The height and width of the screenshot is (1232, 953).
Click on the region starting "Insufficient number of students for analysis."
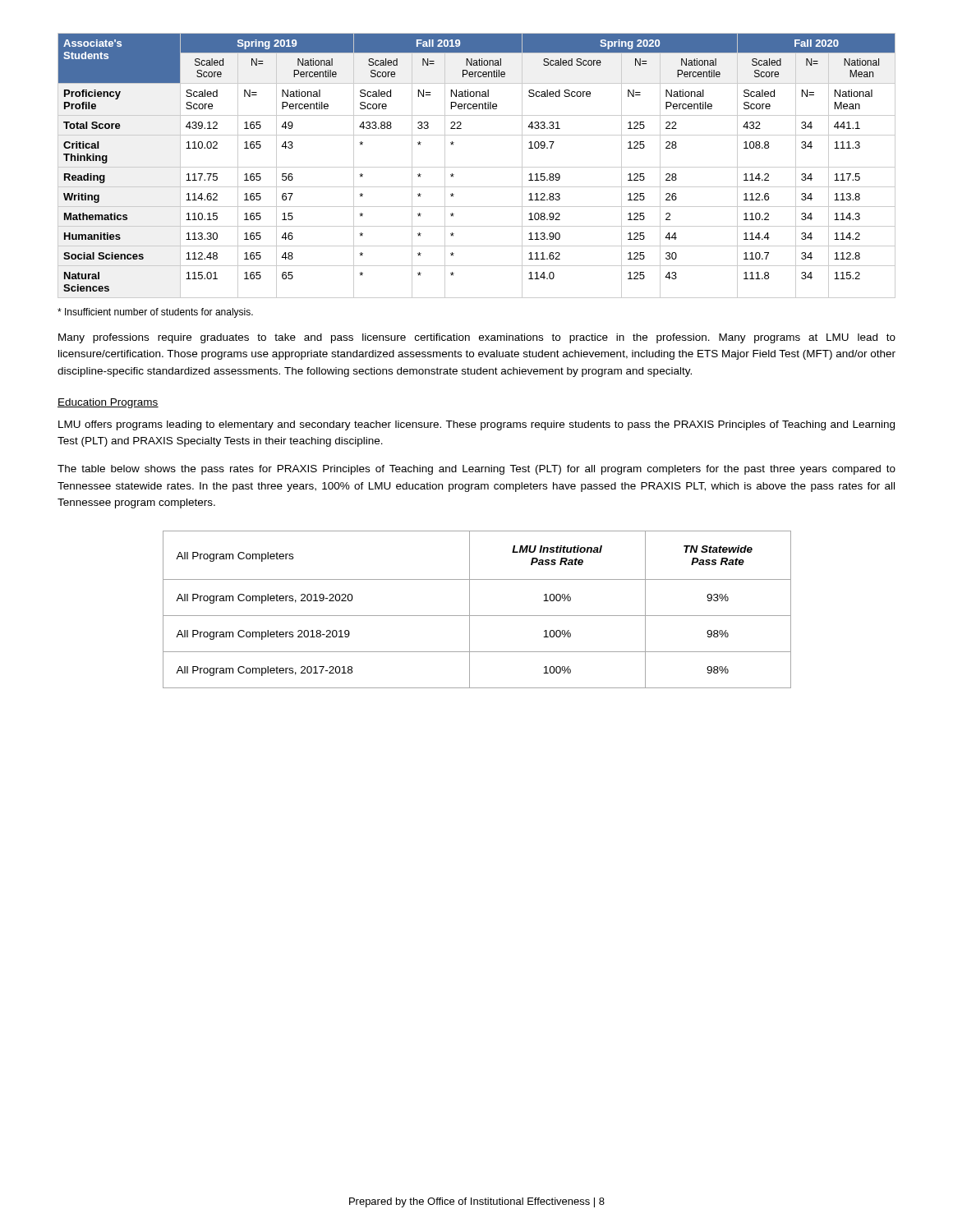pos(155,312)
